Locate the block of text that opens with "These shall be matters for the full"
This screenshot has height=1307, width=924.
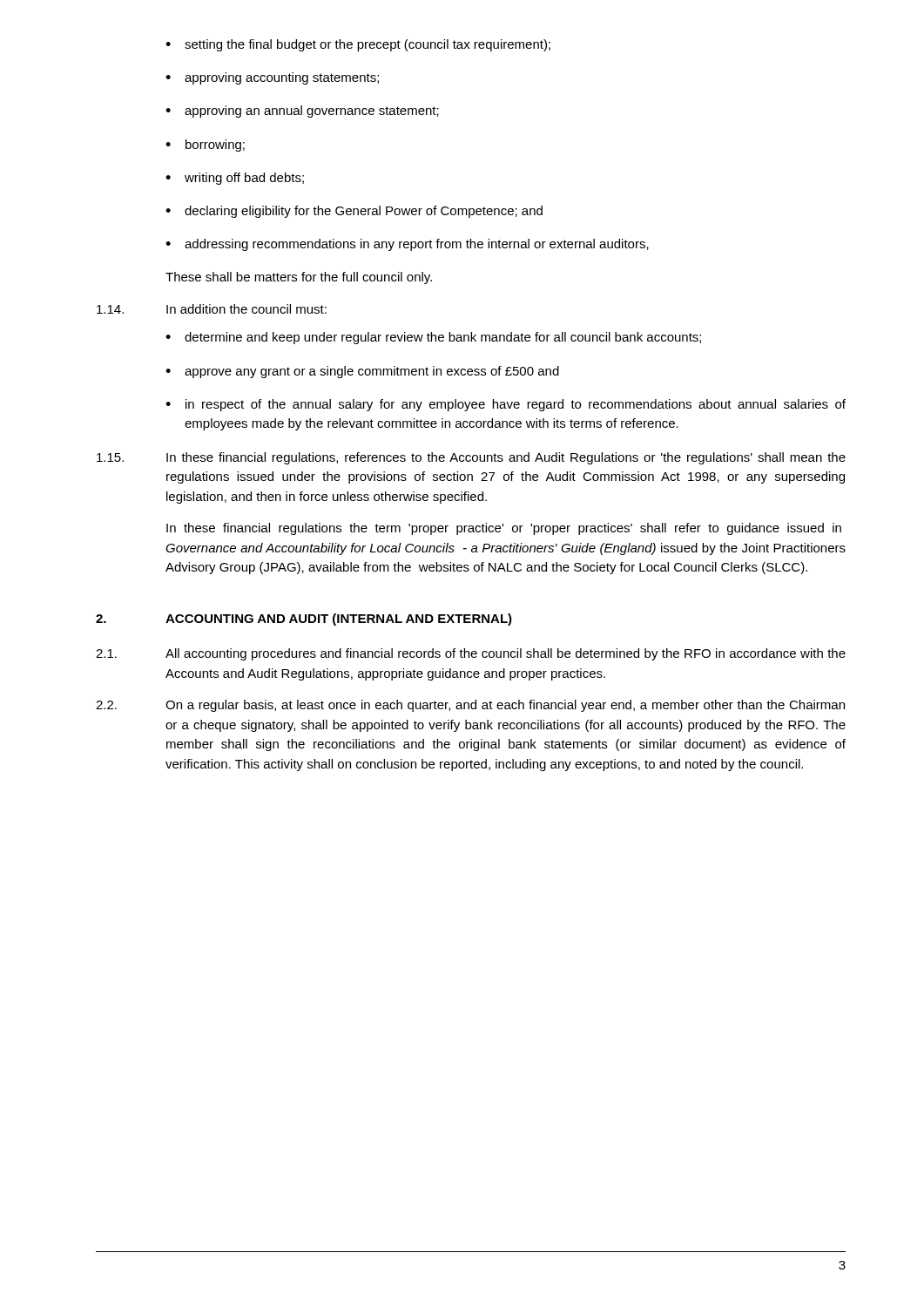299,277
